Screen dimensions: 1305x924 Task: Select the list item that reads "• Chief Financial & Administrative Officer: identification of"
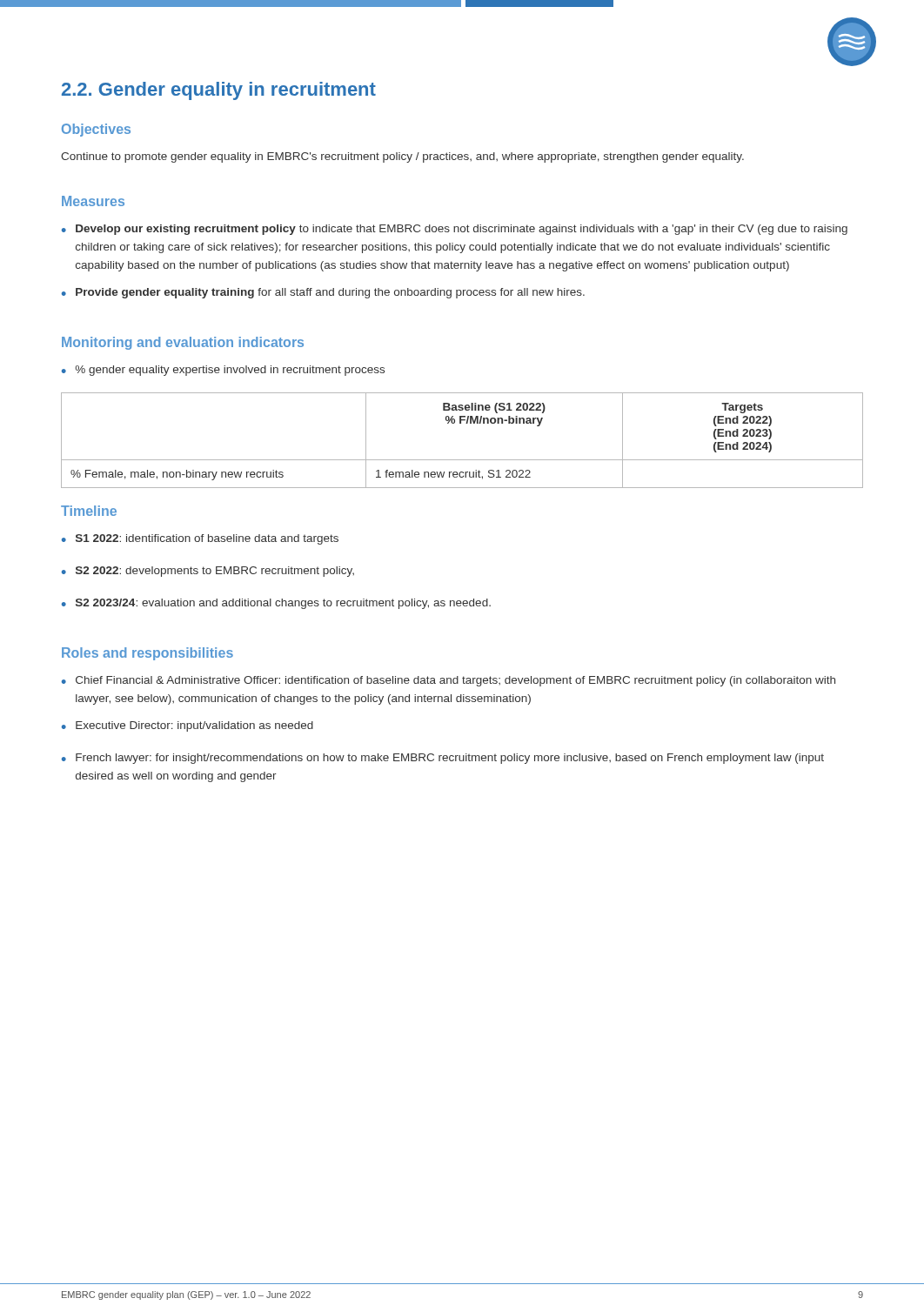pos(462,690)
